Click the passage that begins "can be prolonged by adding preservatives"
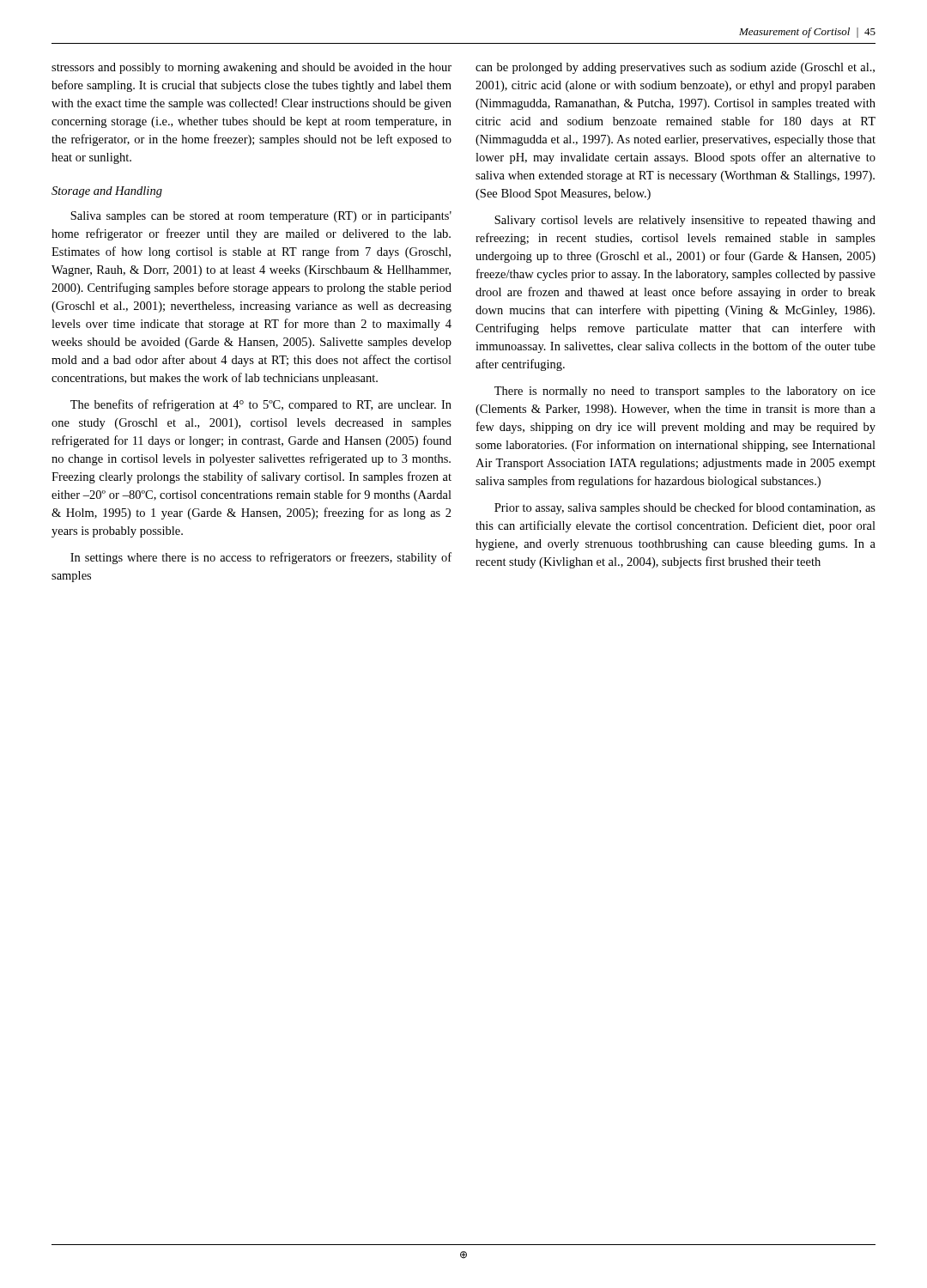 click(676, 315)
